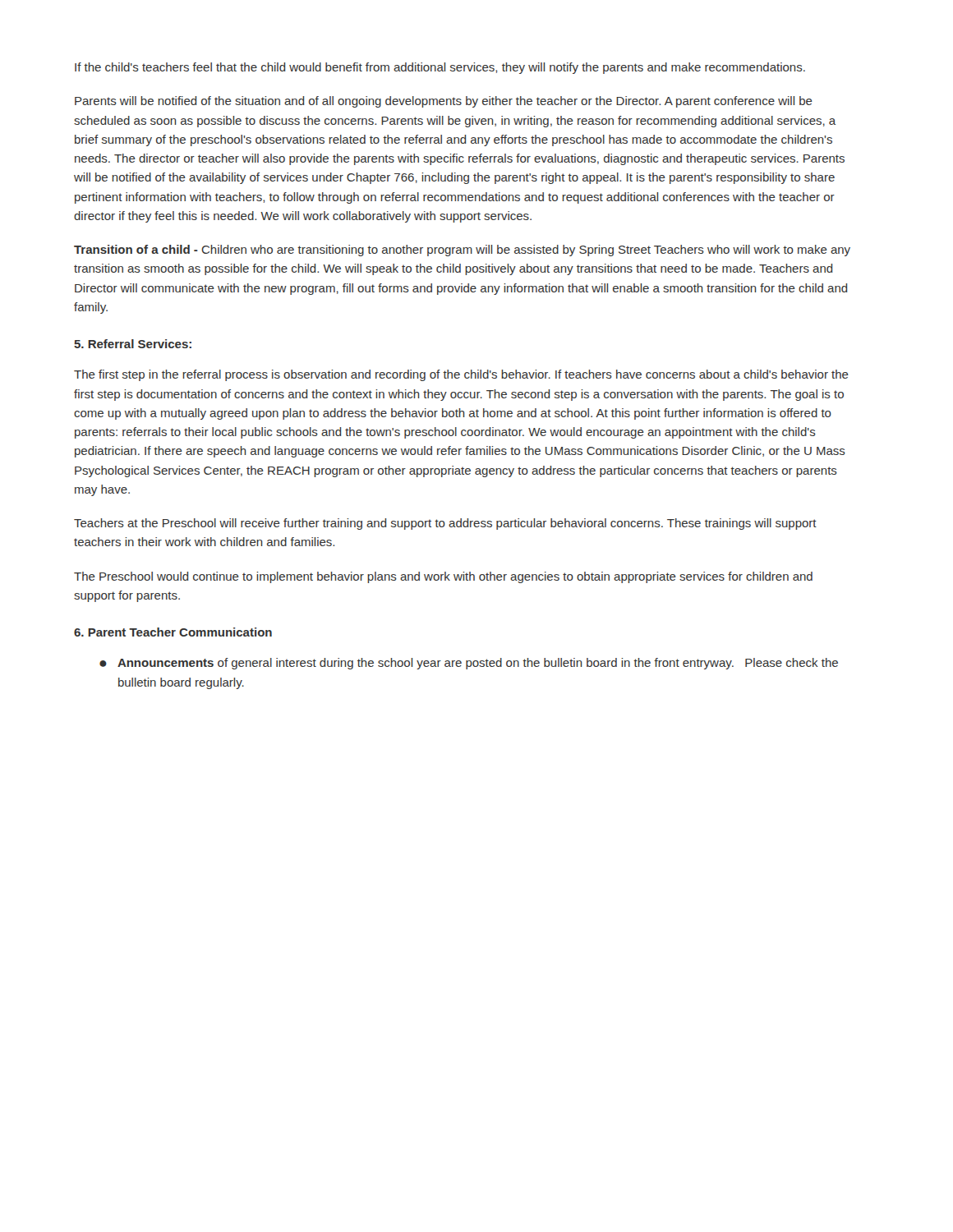The image size is (953, 1232).
Task: Find the block on this page that starts "Parents will be notified of the situation and"
Action: pyautogui.click(x=459, y=158)
